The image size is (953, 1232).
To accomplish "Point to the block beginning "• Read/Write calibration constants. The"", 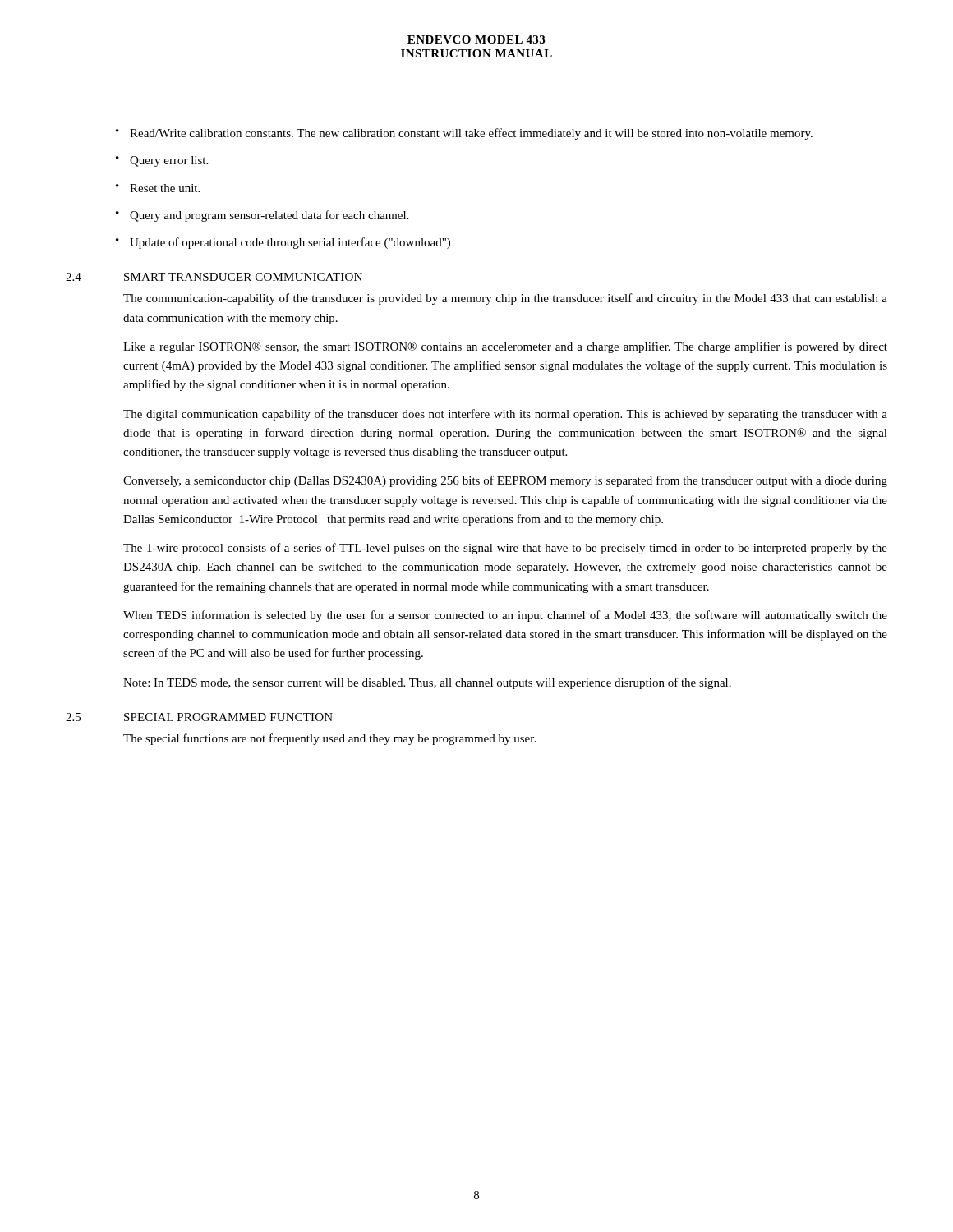I will [501, 134].
